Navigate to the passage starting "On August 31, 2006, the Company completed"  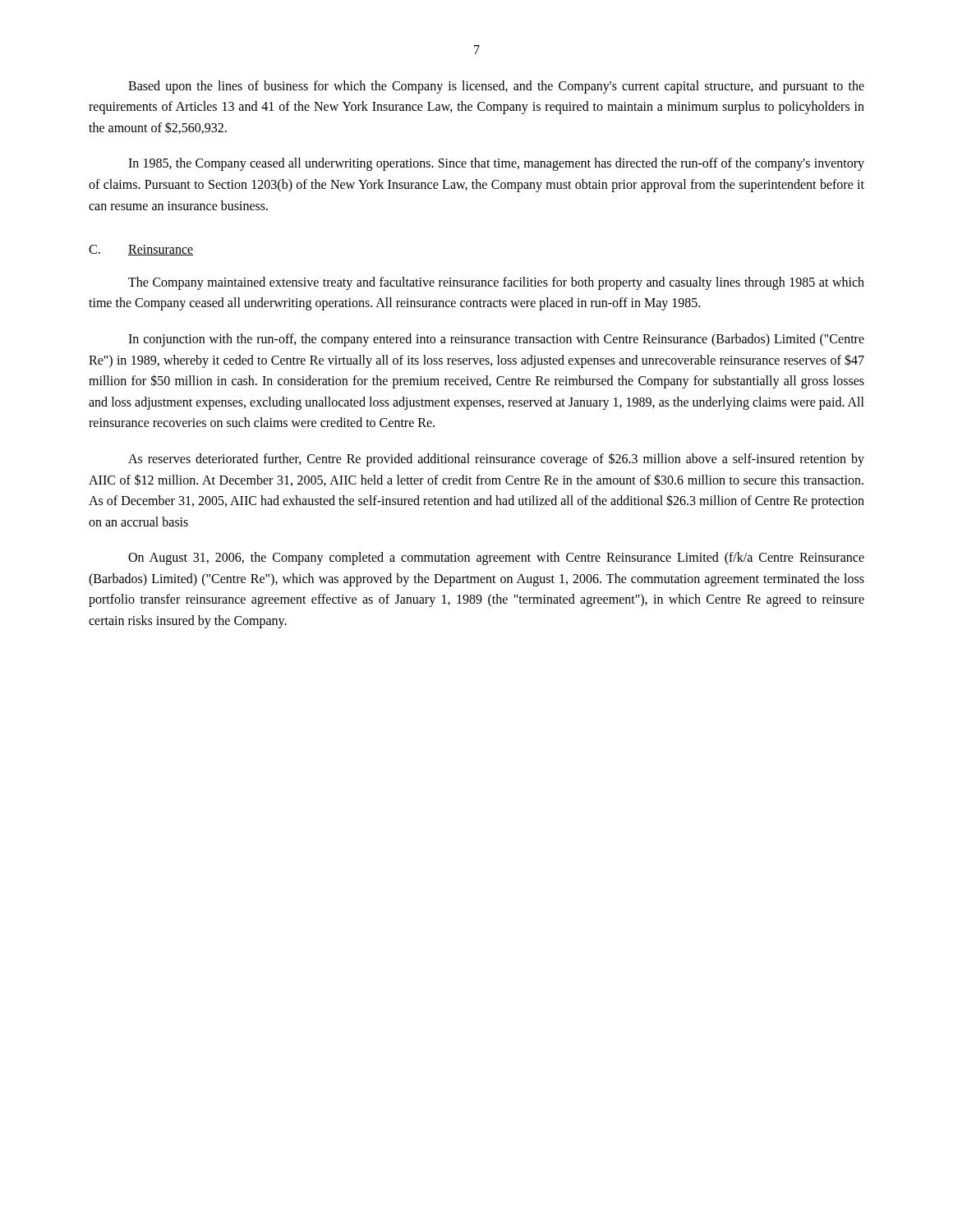476,589
